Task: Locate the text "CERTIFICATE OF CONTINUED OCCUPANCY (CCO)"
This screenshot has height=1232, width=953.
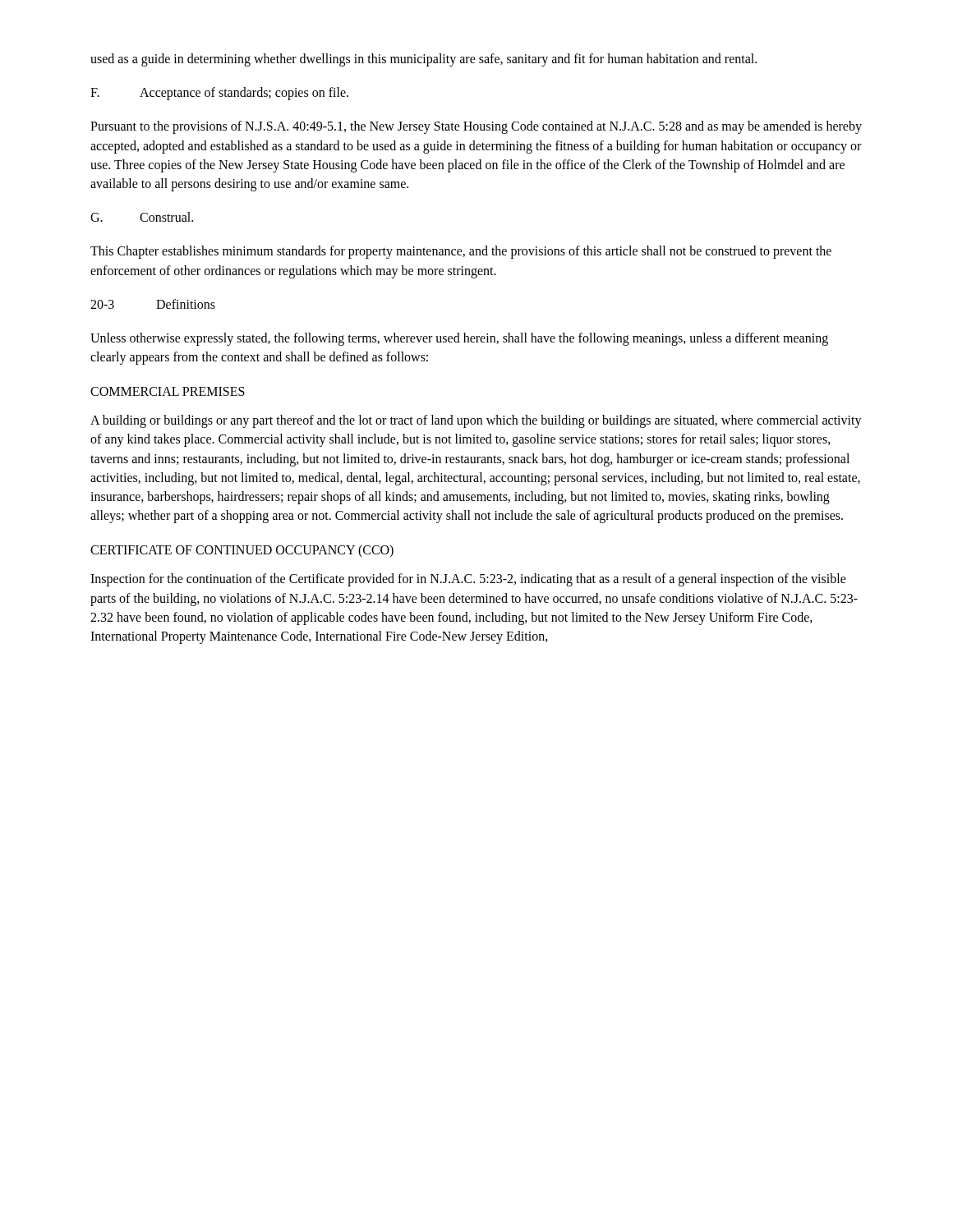Action: (242, 550)
